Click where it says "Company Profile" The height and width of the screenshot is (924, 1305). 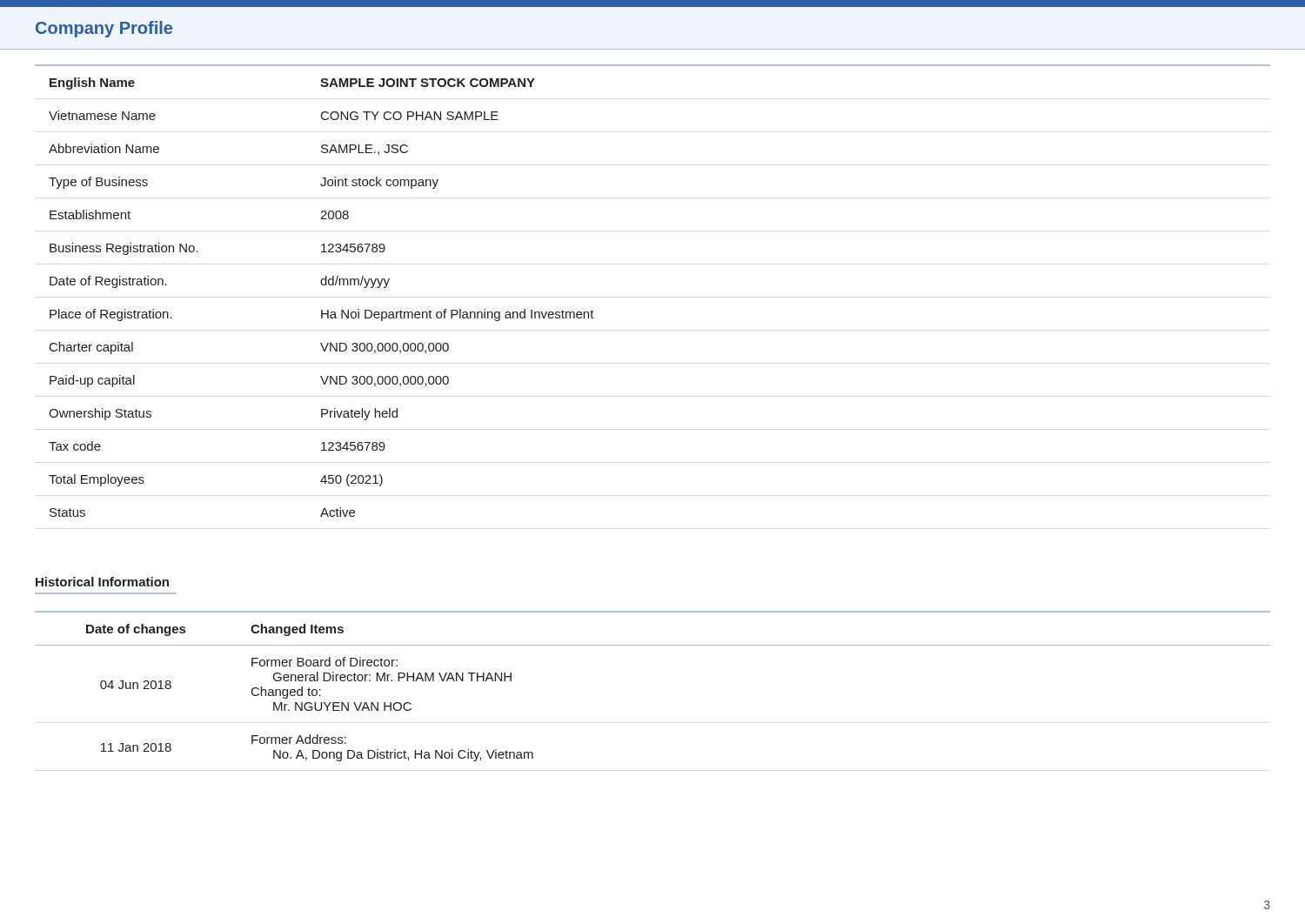click(104, 27)
